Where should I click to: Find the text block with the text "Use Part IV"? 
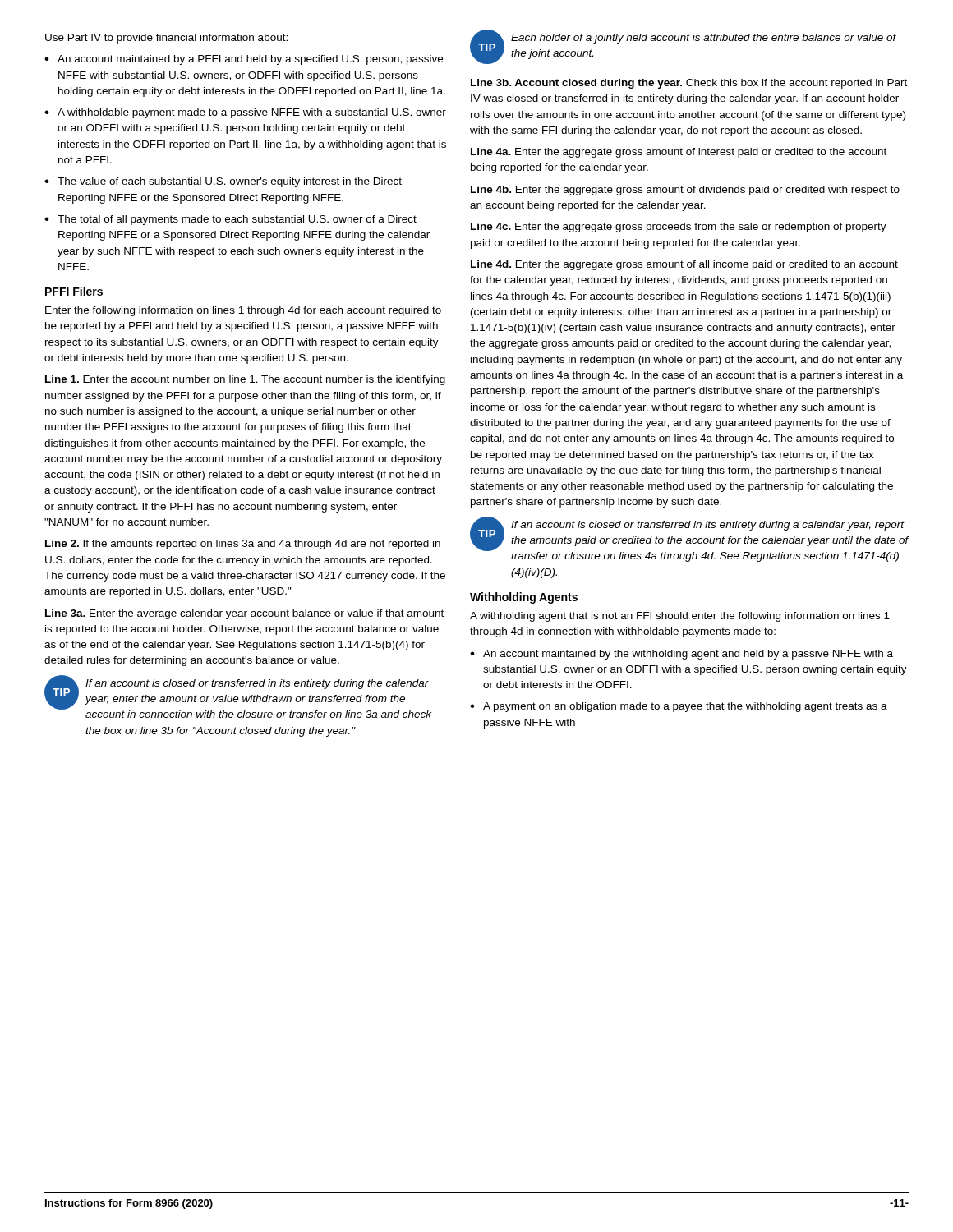[166, 37]
